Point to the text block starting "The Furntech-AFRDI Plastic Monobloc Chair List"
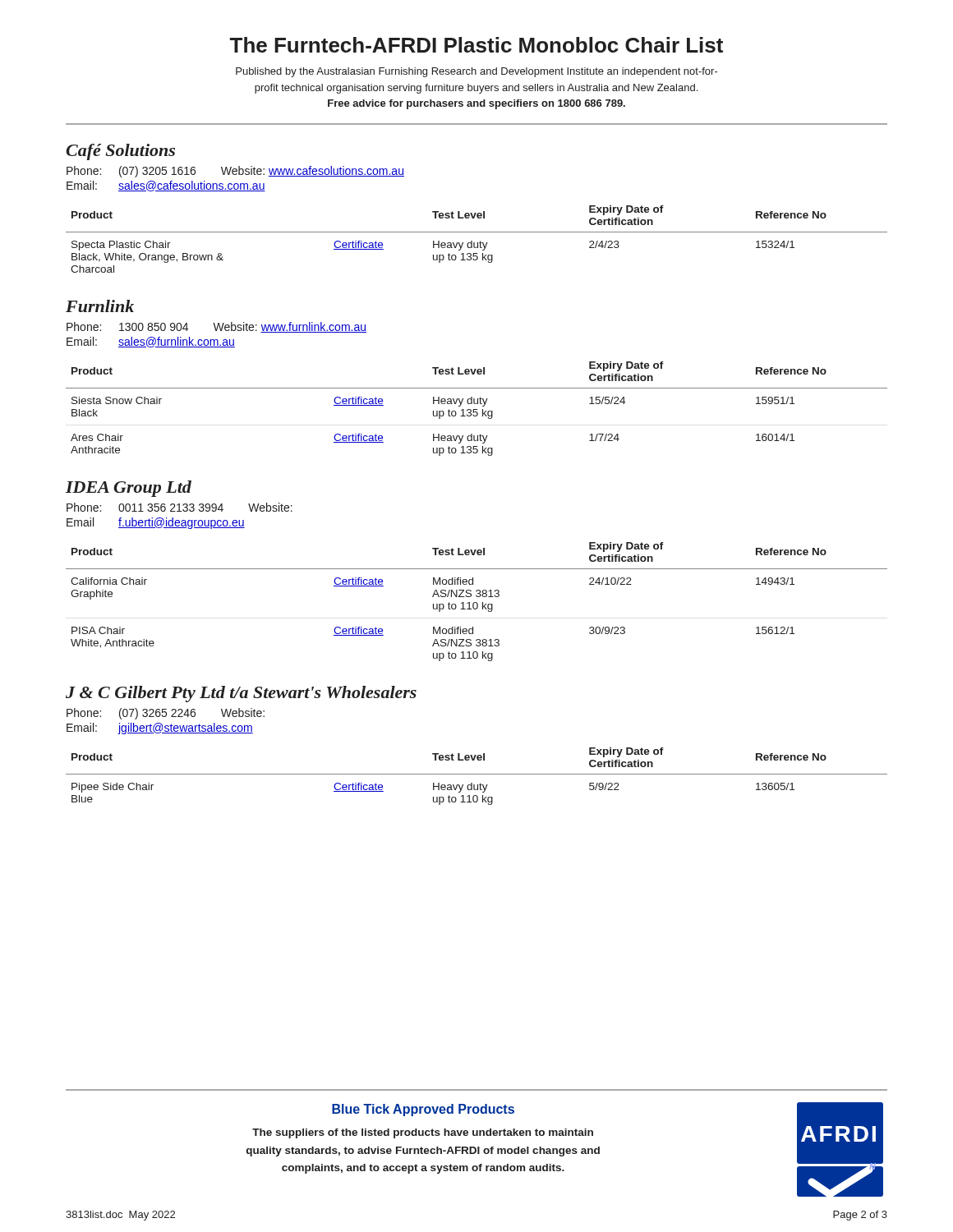This screenshot has height=1232, width=953. [x=476, y=46]
